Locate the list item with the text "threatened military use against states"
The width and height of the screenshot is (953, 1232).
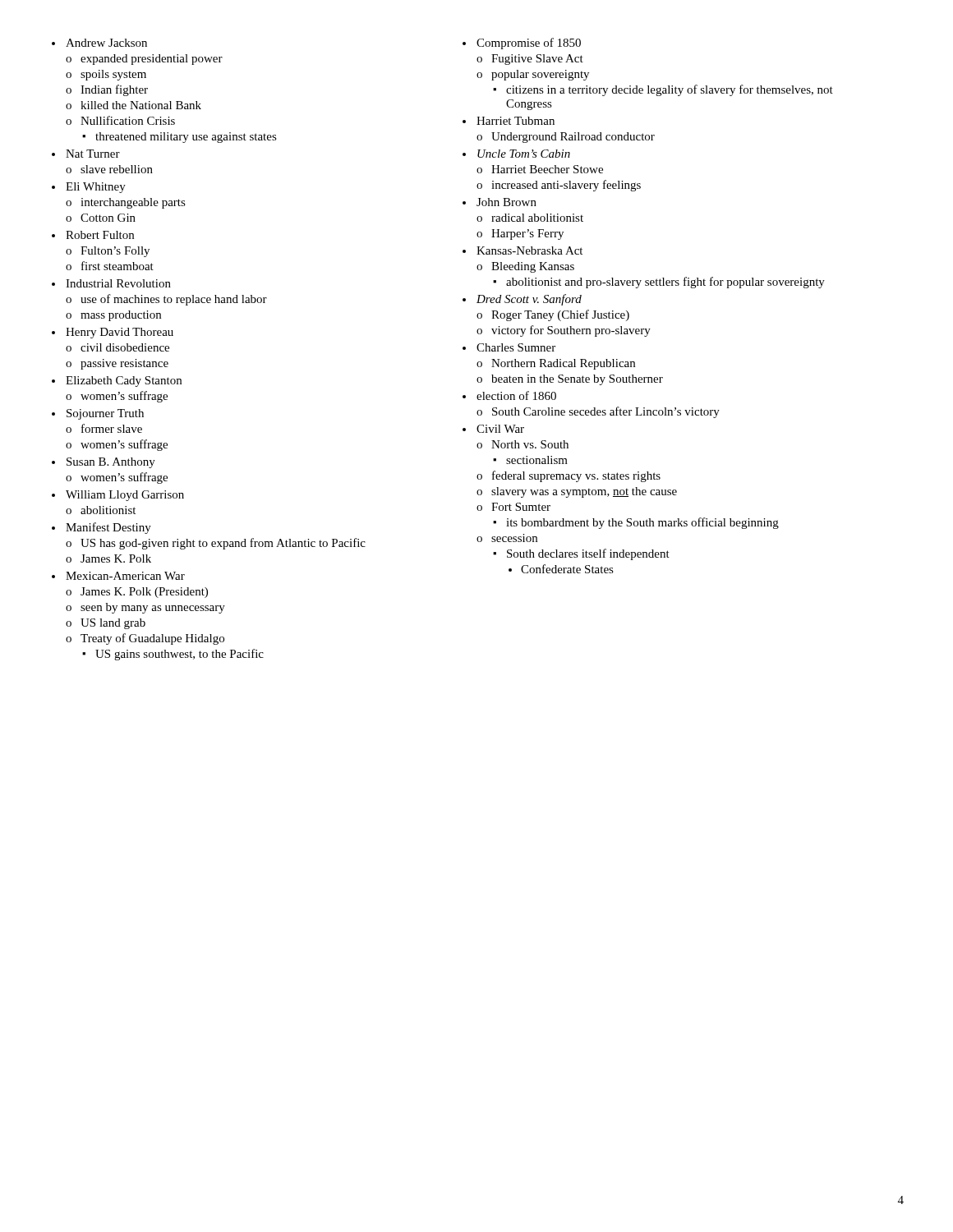(186, 136)
